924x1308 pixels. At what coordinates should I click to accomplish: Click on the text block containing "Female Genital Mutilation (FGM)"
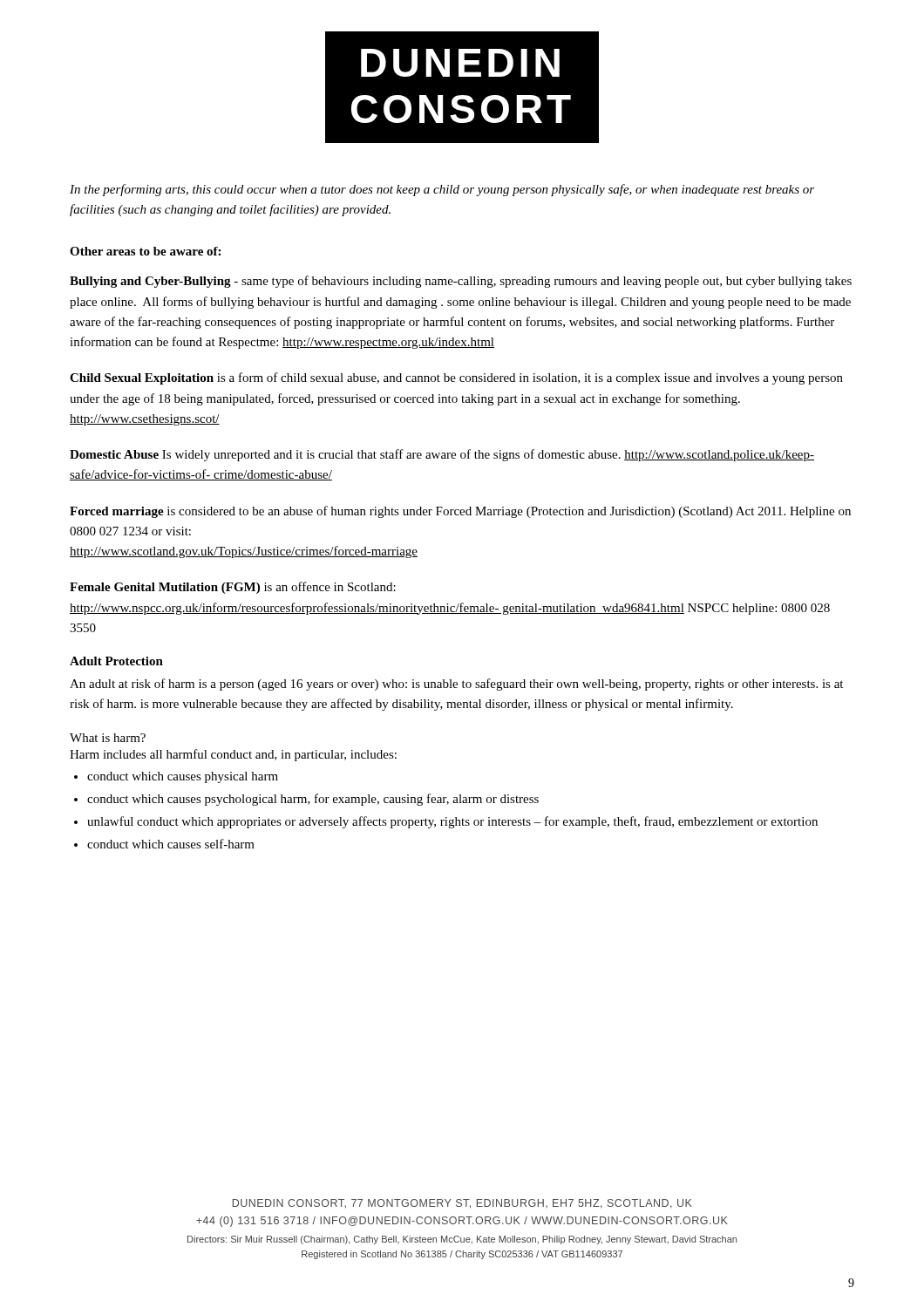(450, 607)
